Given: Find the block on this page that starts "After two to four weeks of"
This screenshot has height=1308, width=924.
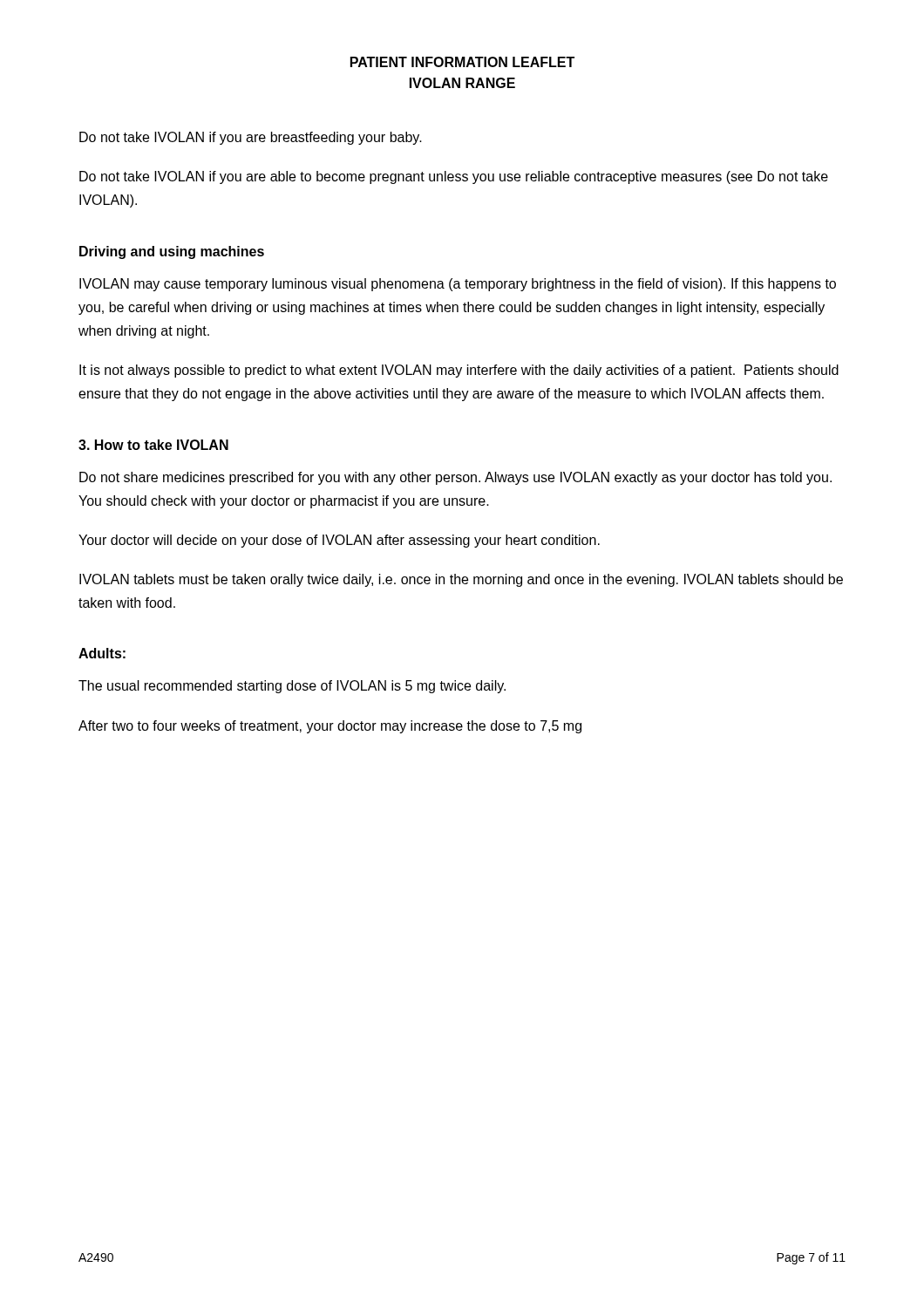Looking at the screenshot, I should click(x=330, y=726).
